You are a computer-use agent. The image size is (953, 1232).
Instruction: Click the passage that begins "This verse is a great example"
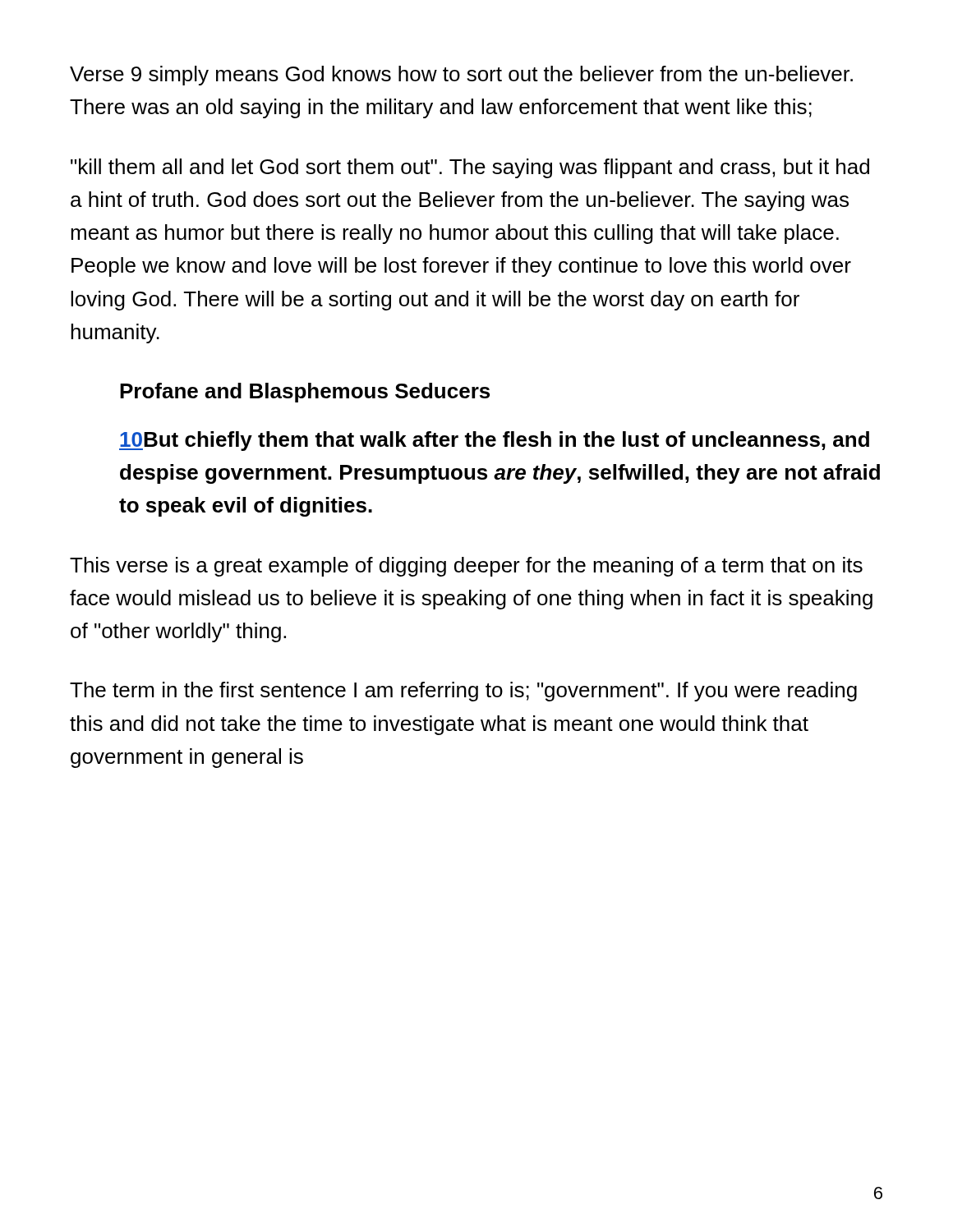[x=472, y=598]
